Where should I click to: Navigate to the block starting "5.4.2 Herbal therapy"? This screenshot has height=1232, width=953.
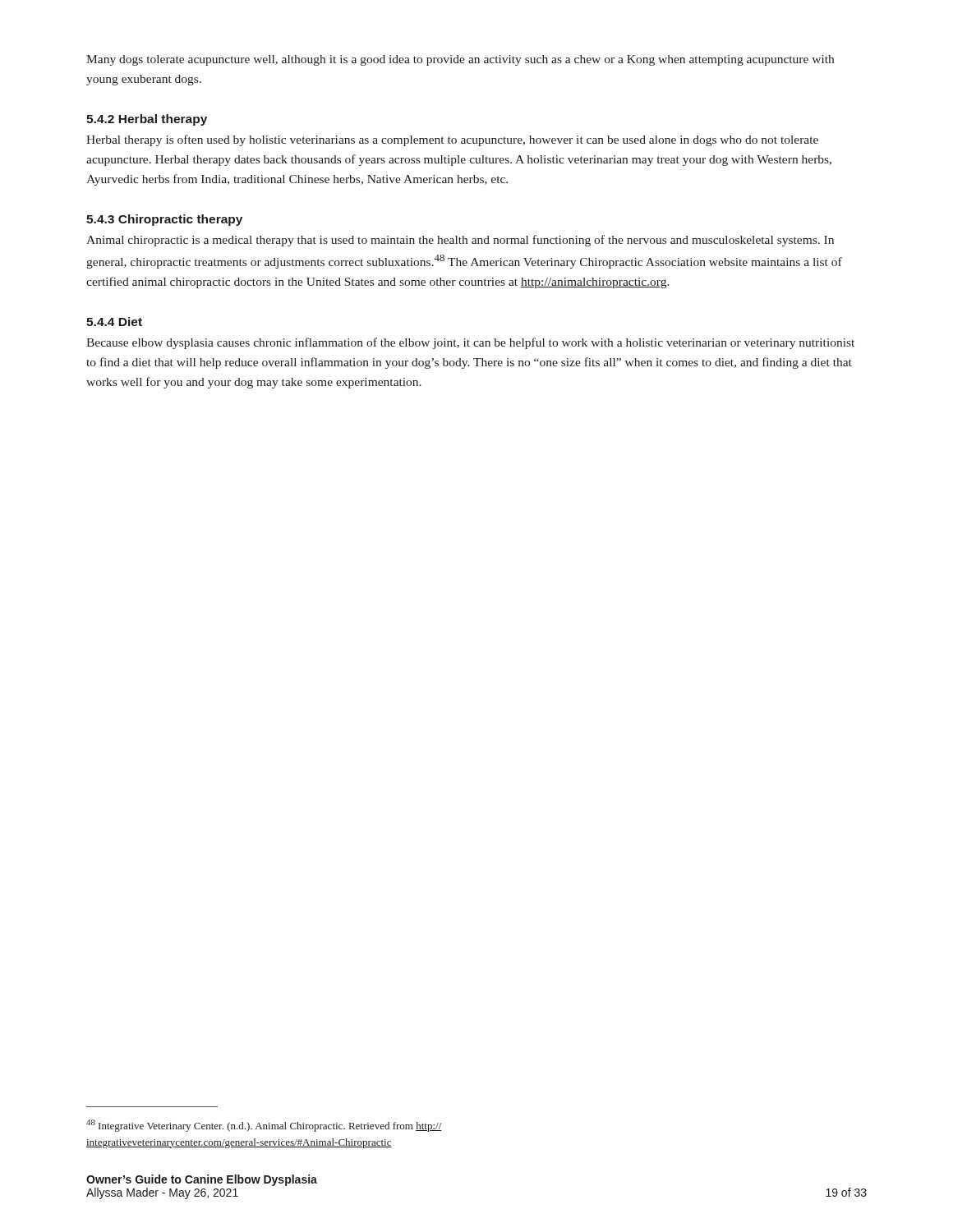[147, 119]
